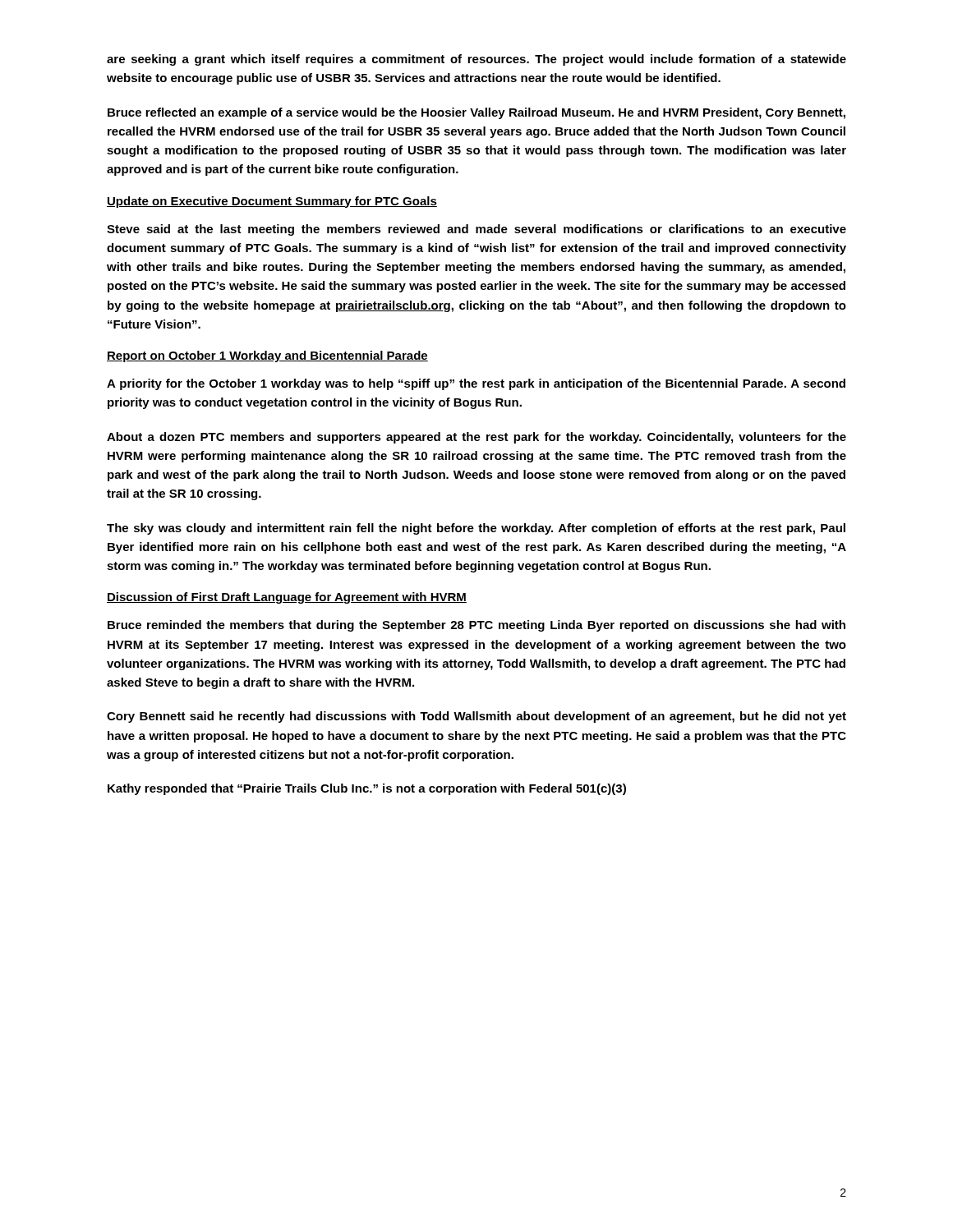953x1232 pixels.
Task: Locate the text block with the text "Cory Bennett said he recently had discussions"
Action: pos(476,735)
